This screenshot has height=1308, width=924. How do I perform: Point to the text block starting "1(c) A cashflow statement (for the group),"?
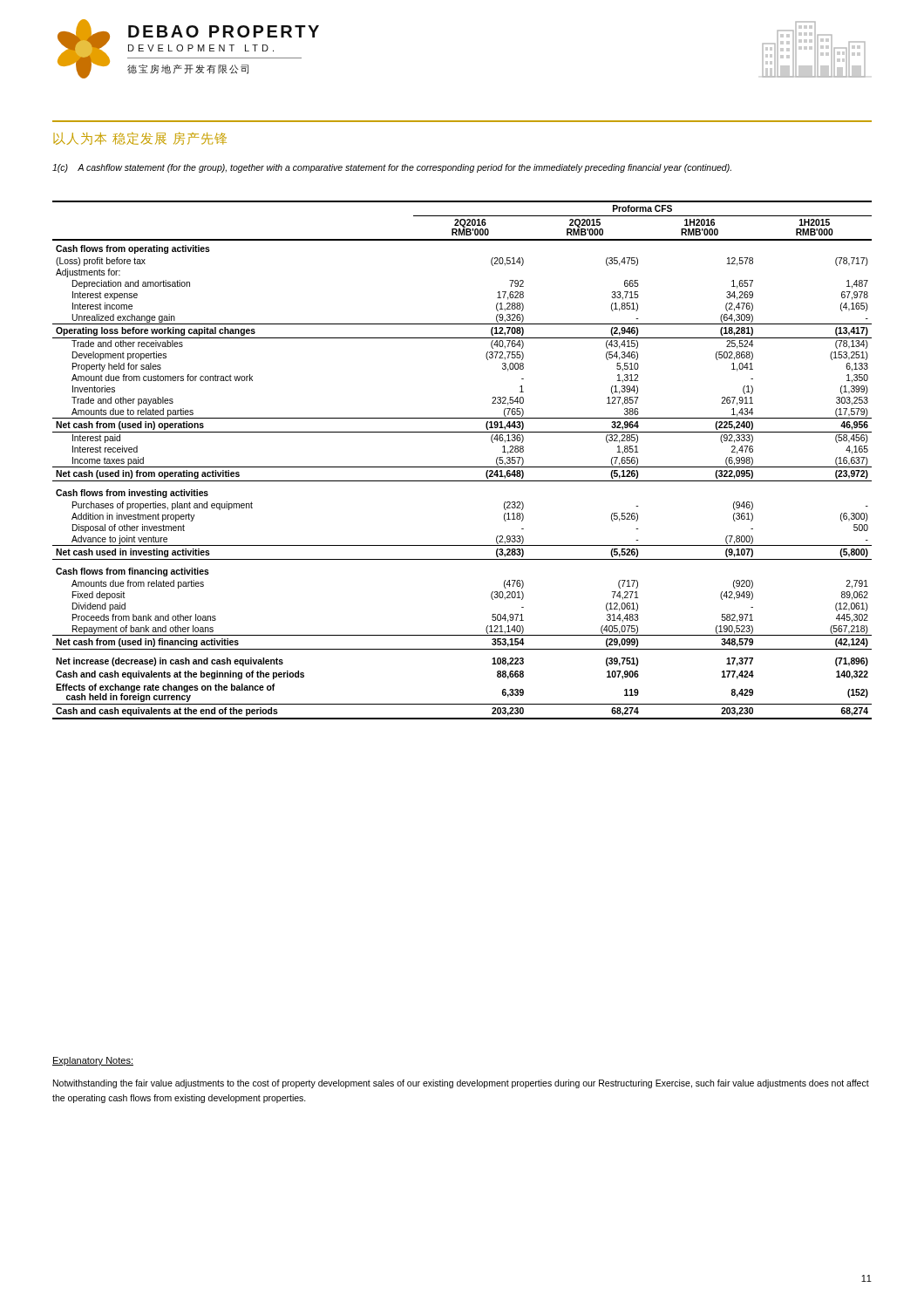coord(392,167)
